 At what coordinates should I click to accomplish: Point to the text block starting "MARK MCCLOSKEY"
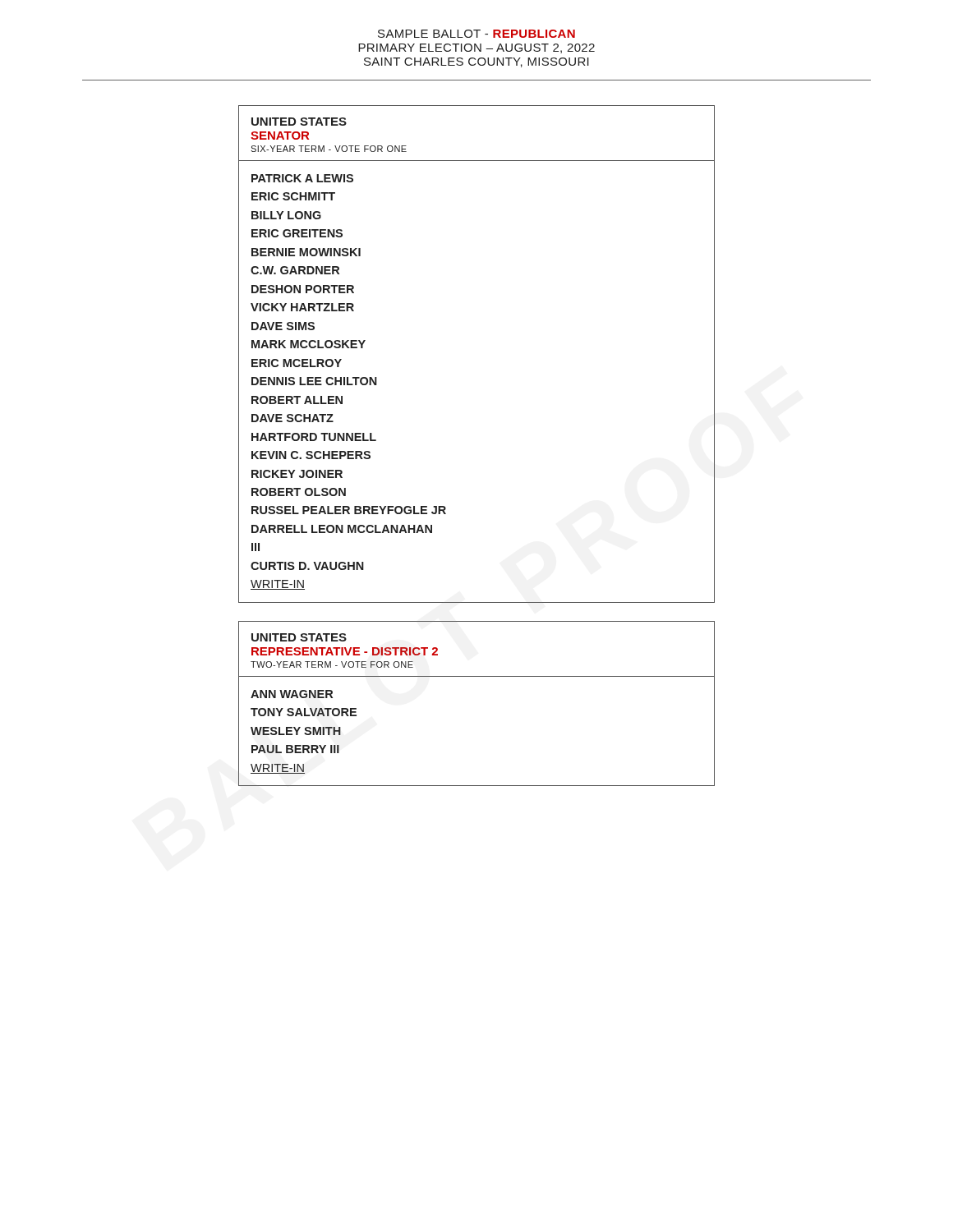coord(308,344)
